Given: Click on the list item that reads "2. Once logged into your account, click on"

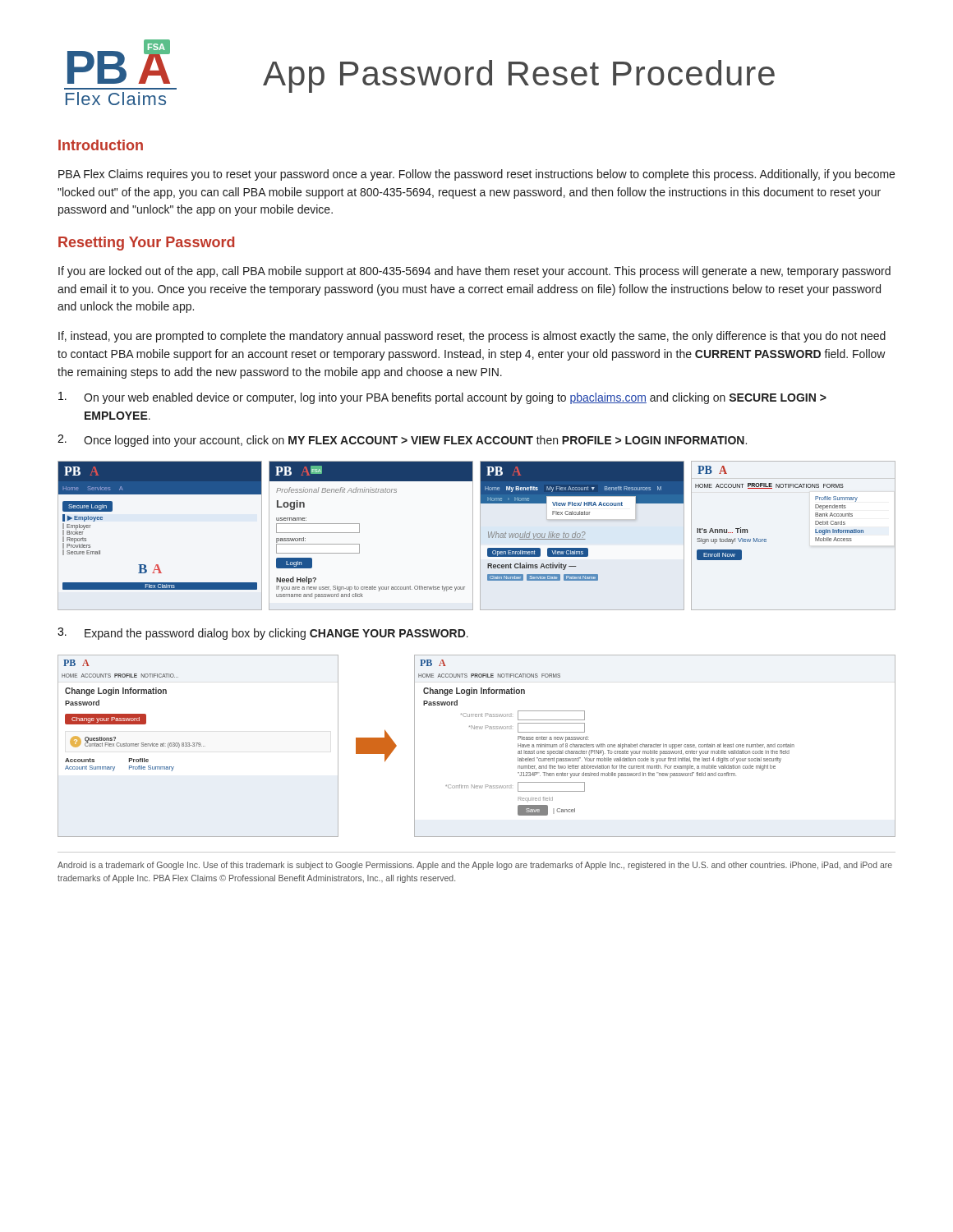Looking at the screenshot, I should (x=476, y=441).
